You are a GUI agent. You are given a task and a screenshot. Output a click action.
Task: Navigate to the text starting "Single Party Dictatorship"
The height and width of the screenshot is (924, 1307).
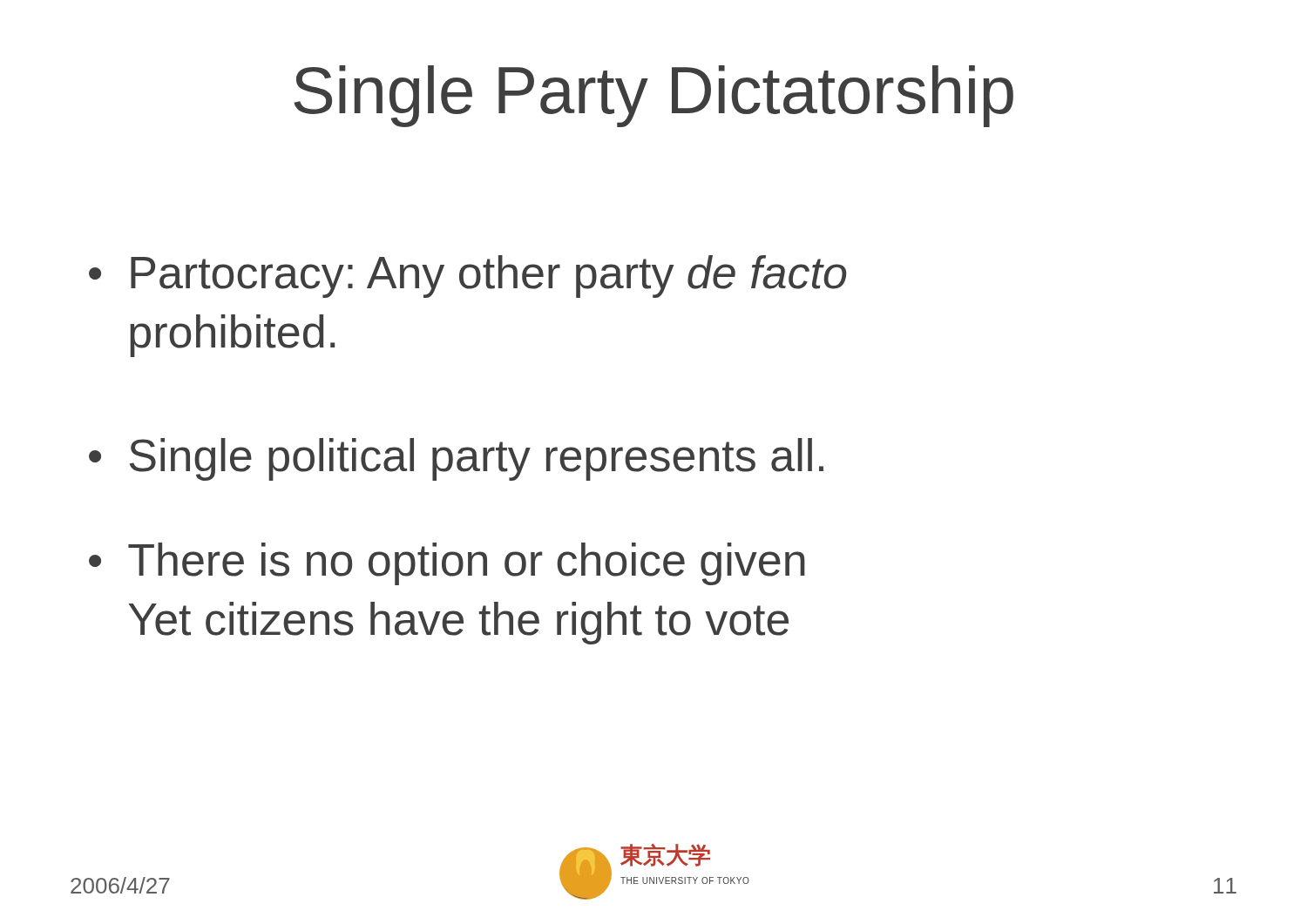(654, 90)
